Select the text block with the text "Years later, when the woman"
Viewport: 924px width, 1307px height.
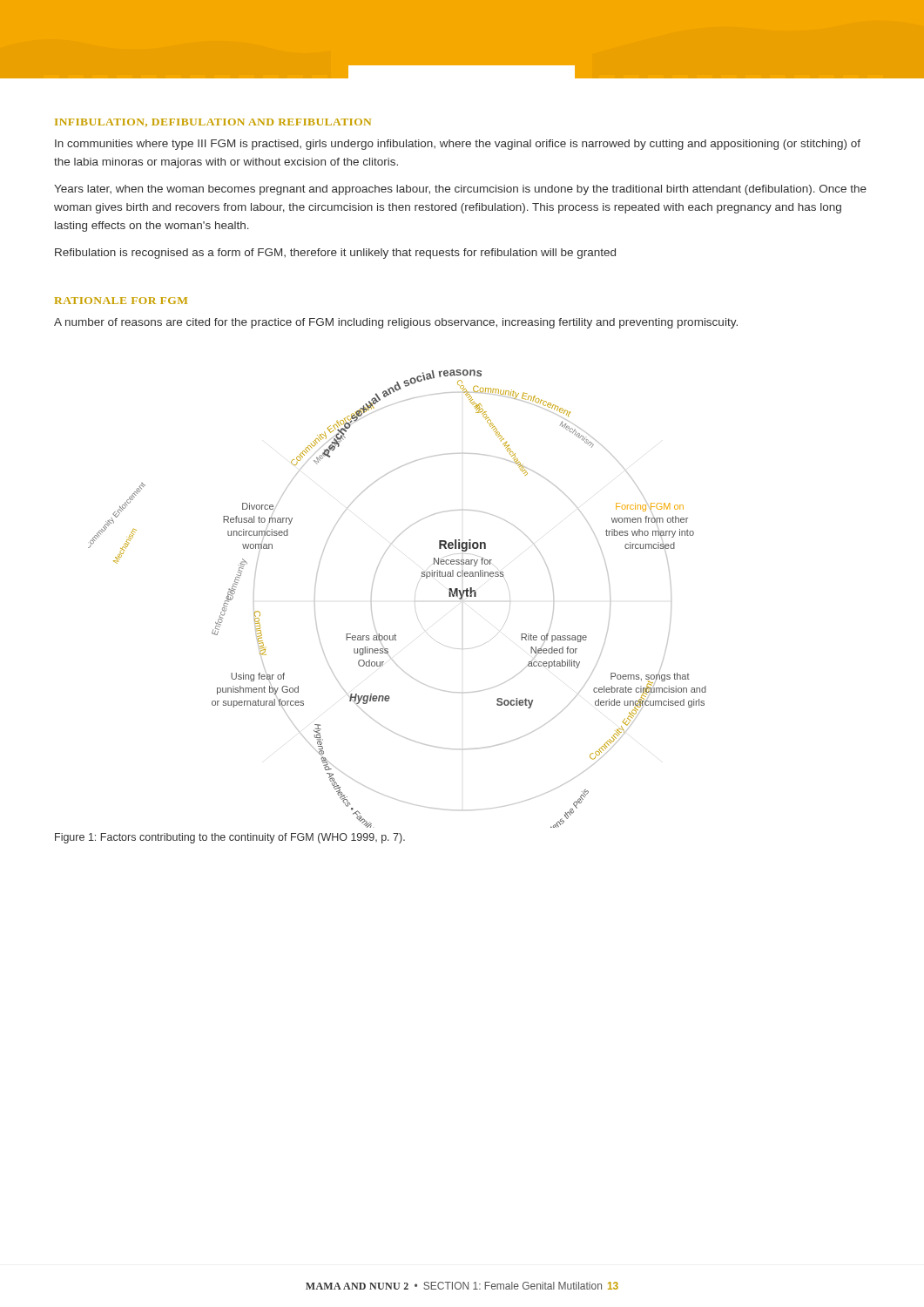point(460,207)
